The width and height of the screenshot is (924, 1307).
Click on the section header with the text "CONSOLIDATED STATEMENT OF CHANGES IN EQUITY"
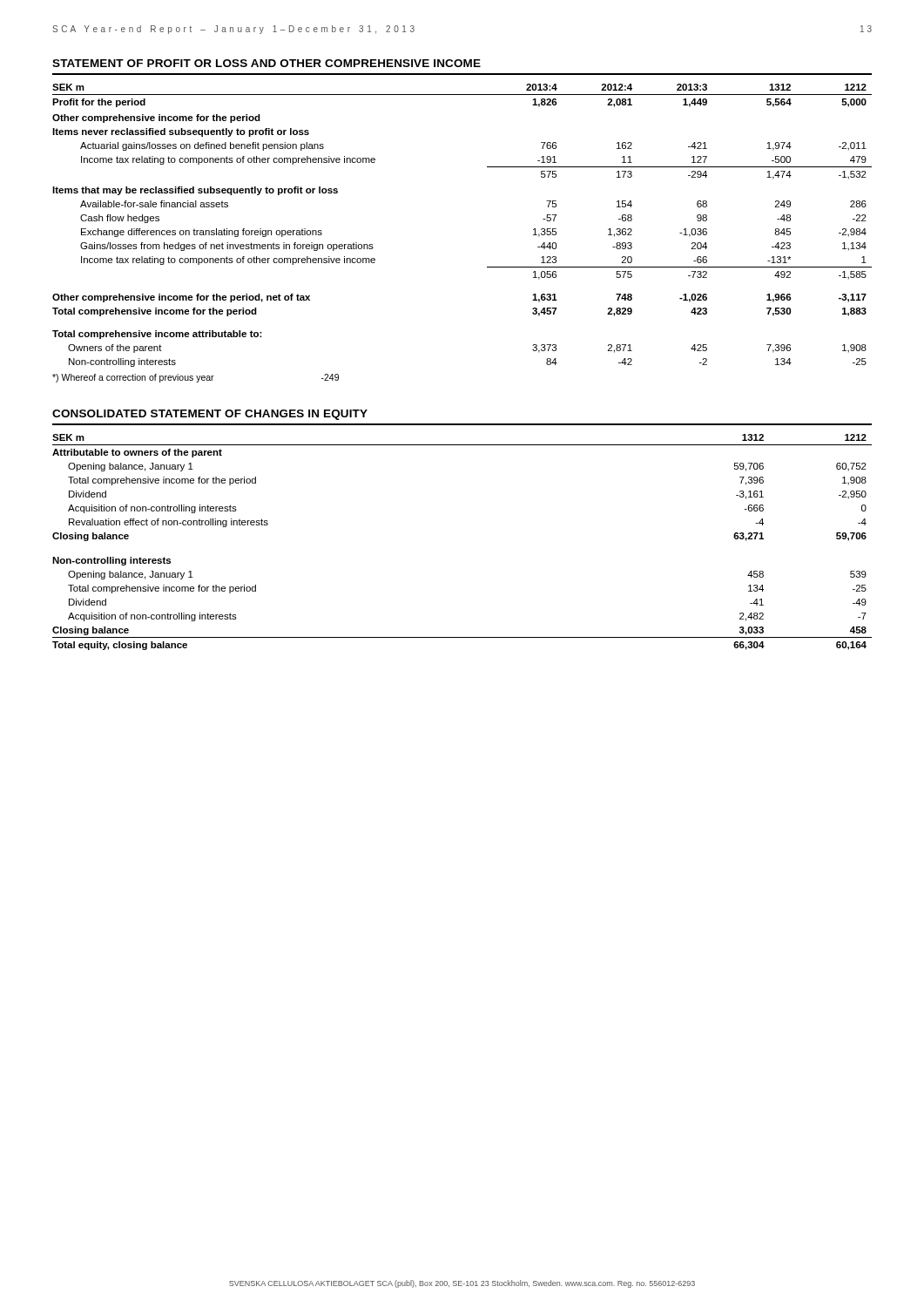tap(462, 416)
